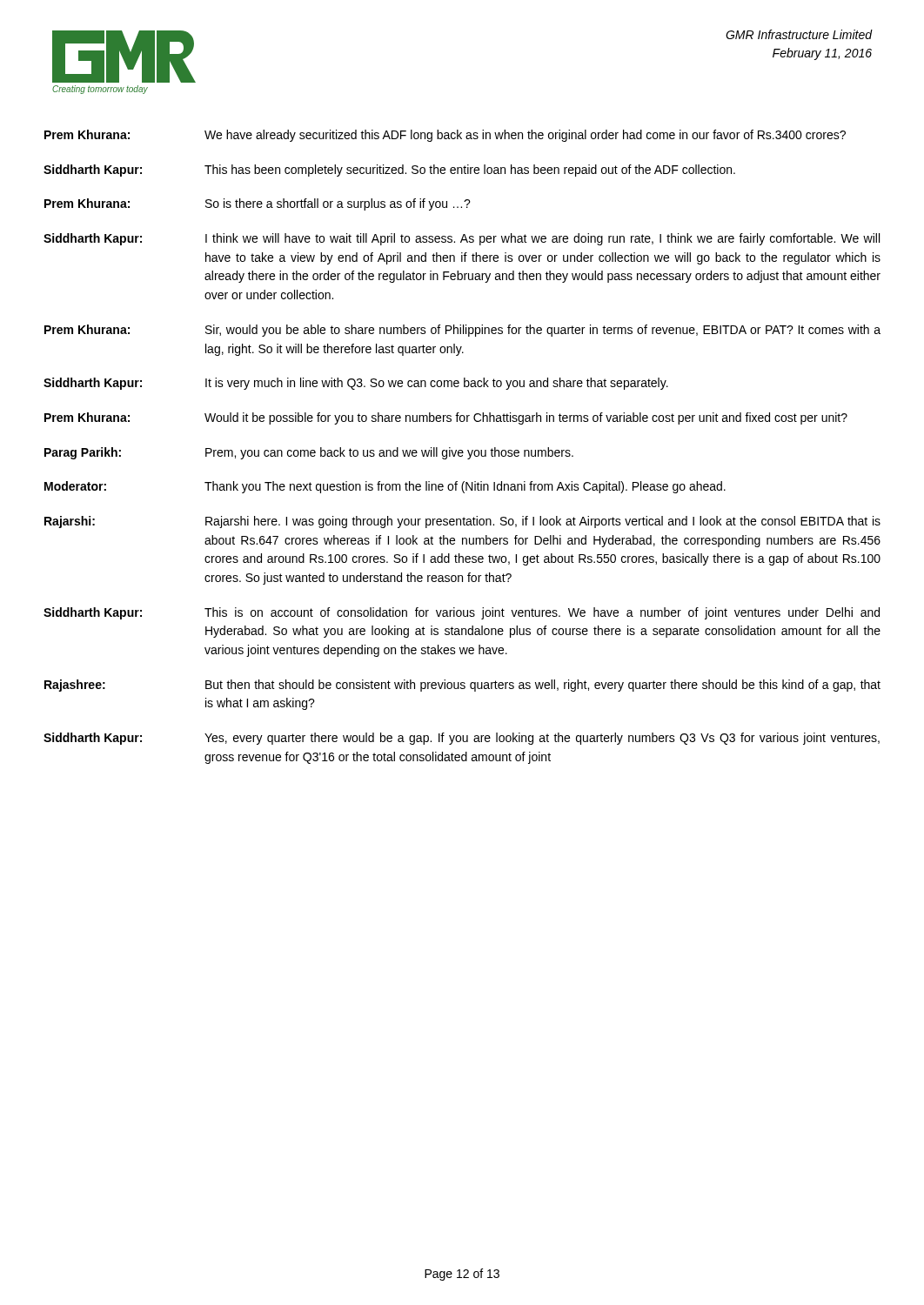Locate the region starting "Siddharth Kapur: This is on account of consolidation"
The width and height of the screenshot is (924, 1305).
[462, 632]
